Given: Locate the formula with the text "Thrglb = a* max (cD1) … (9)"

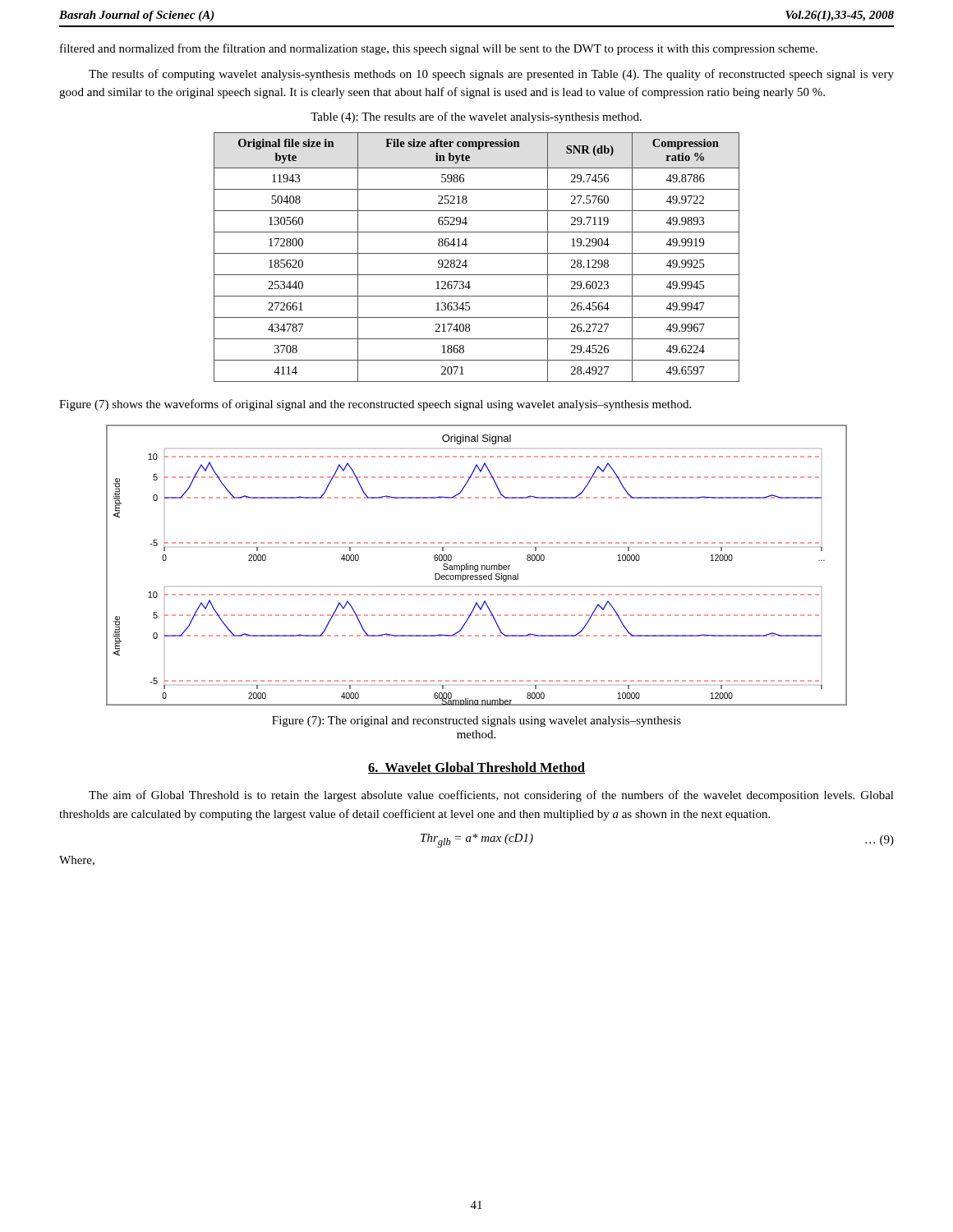Looking at the screenshot, I should pos(469,841).
